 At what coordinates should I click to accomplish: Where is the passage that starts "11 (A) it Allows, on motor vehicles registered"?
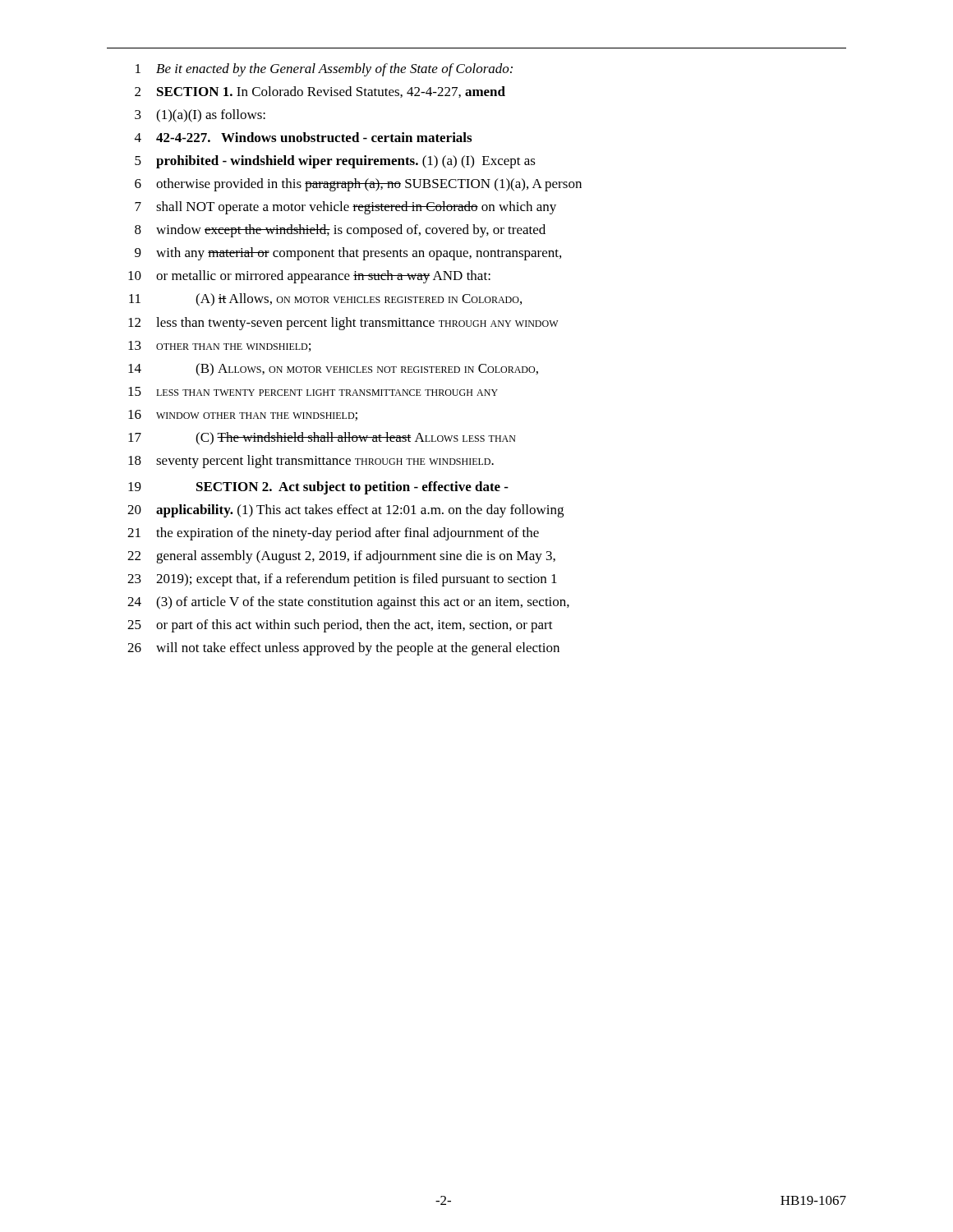click(476, 299)
